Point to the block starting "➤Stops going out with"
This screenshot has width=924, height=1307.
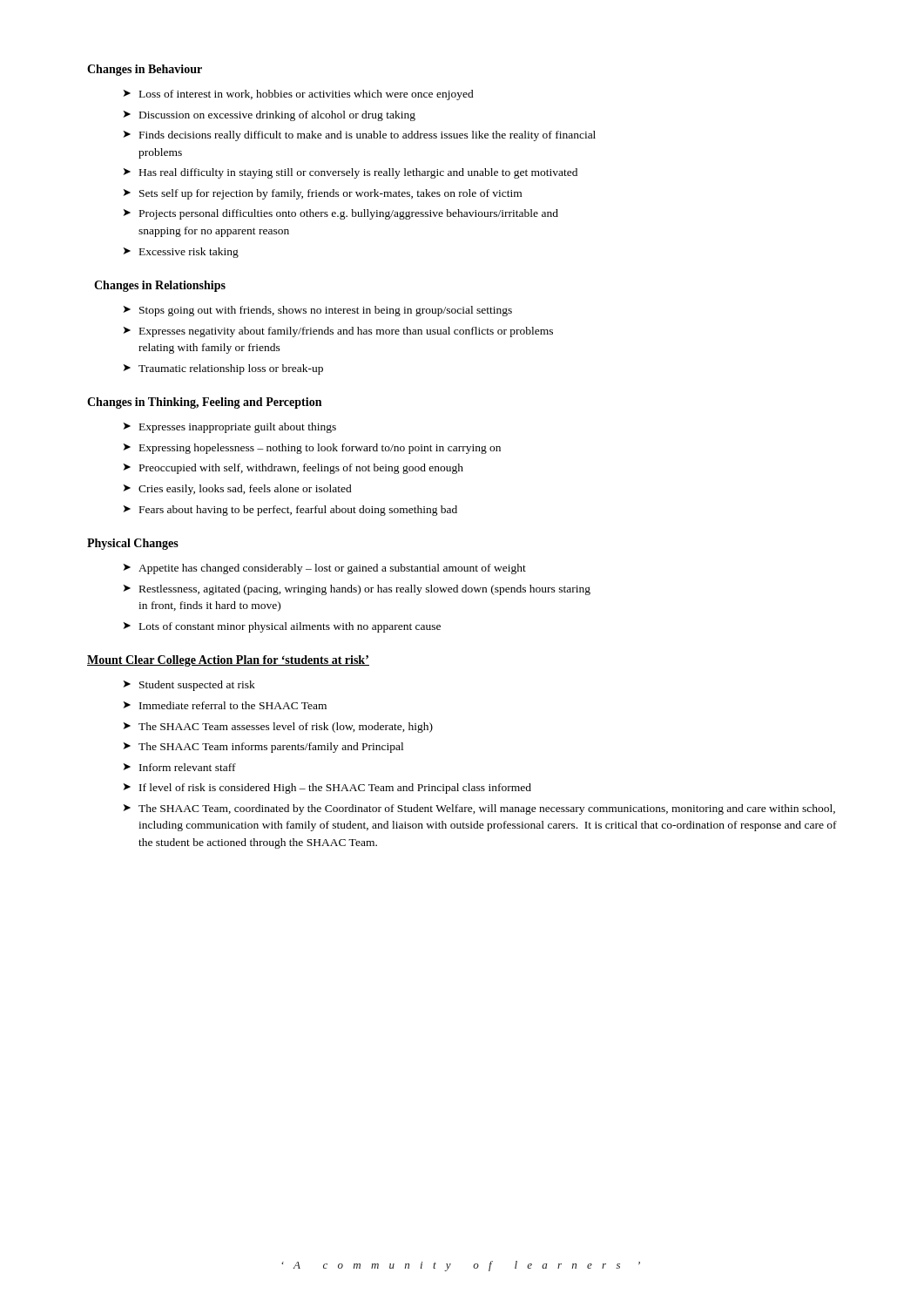pyautogui.click(x=317, y=310)
